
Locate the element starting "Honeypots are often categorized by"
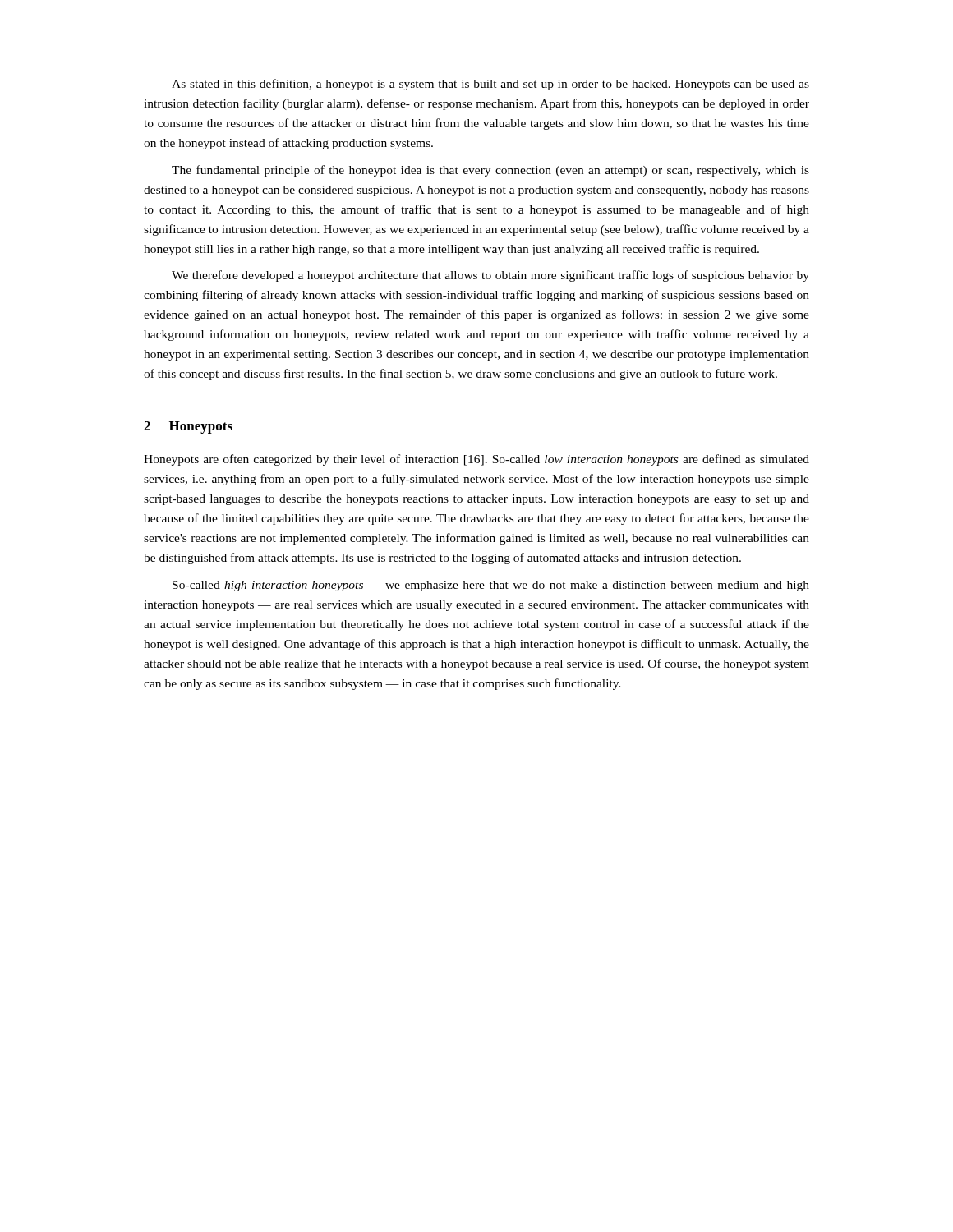[x=476, y=571]
